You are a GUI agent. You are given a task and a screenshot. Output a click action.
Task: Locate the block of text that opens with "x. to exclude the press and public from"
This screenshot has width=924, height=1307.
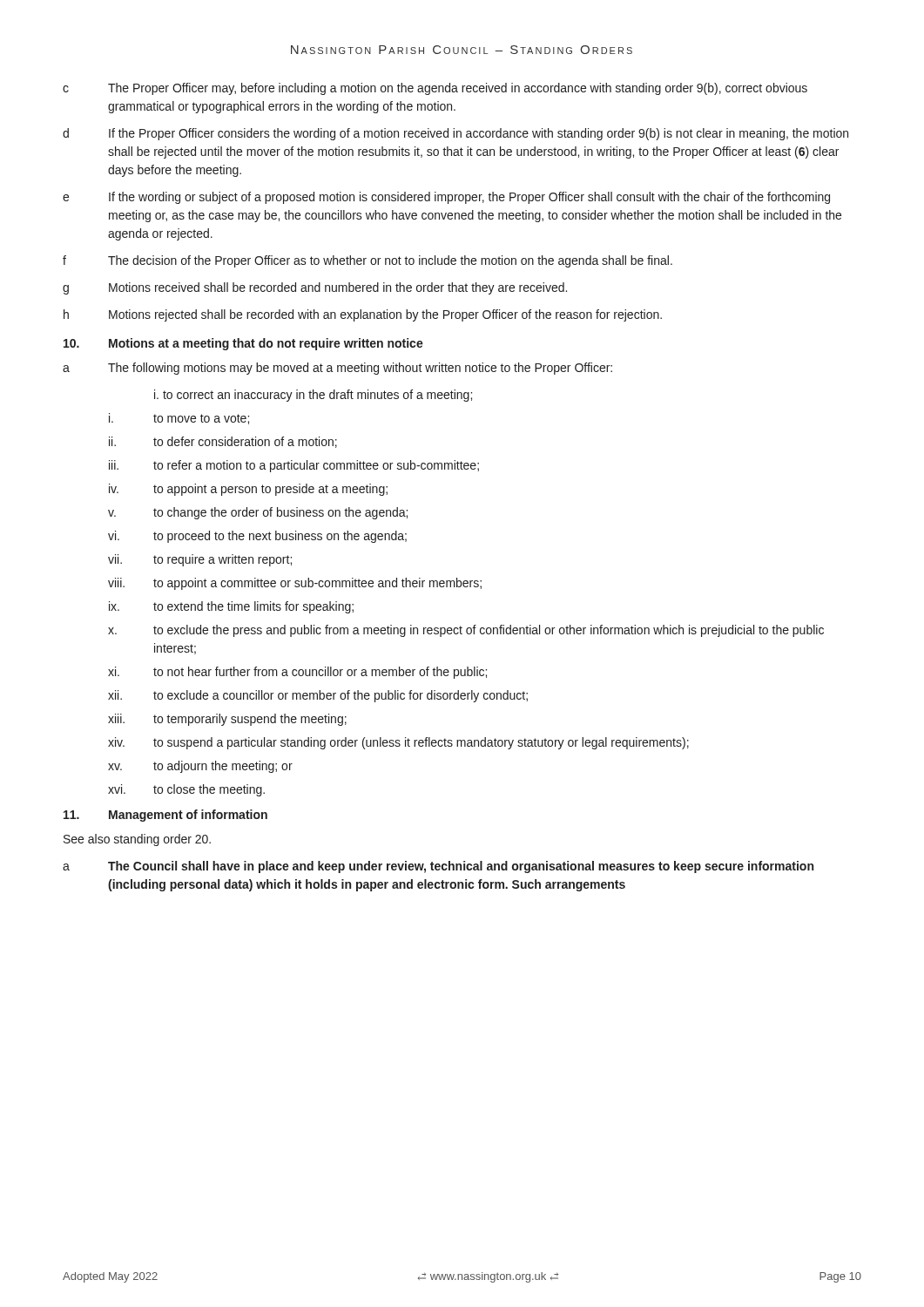[x=485, y=640]
